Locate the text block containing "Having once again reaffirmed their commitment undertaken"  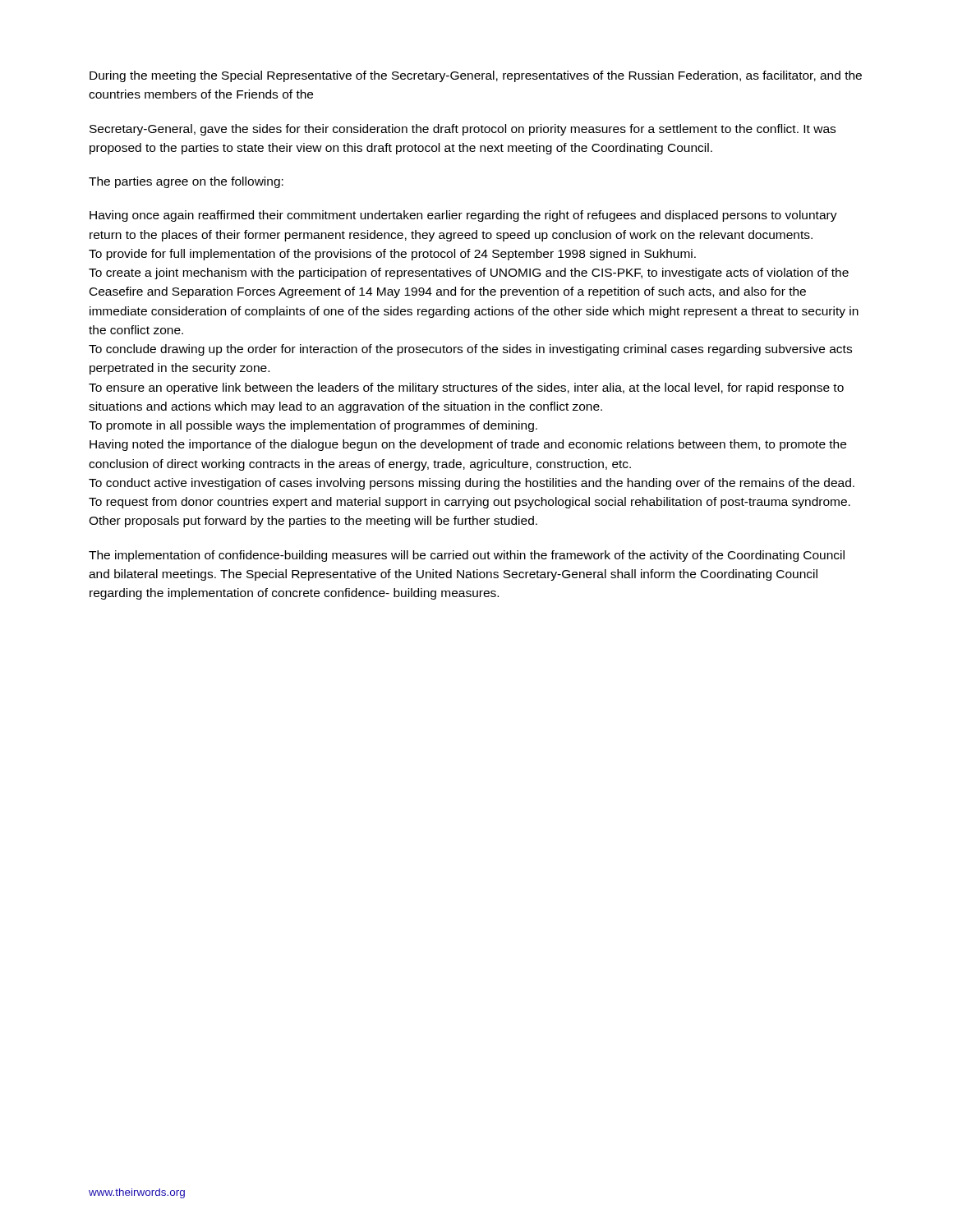click(463, 216)
